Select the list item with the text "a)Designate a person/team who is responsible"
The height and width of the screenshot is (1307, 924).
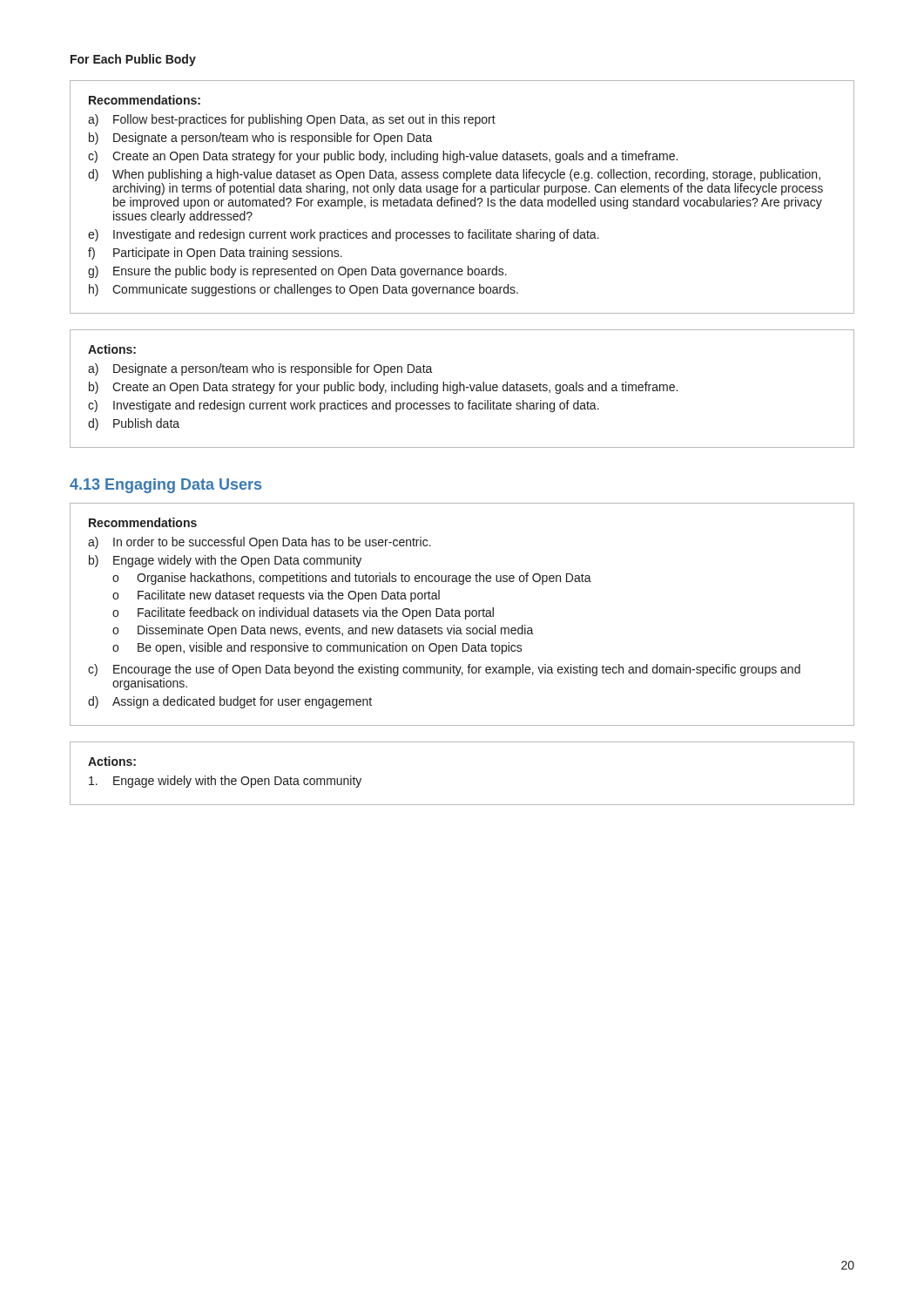click(260, 369)
